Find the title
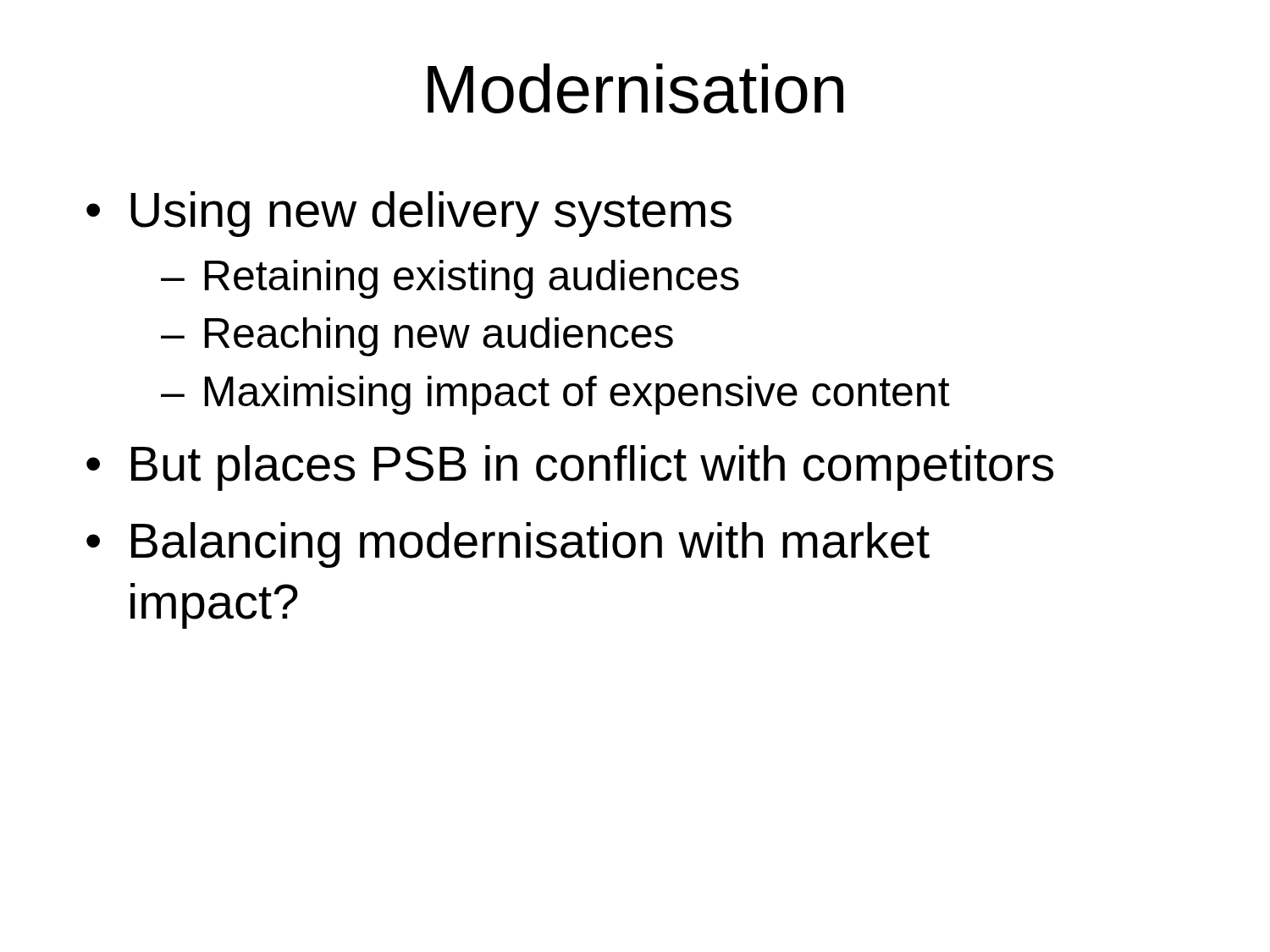Viewport: 1270px width, 952px height. (x=635, y=89)
